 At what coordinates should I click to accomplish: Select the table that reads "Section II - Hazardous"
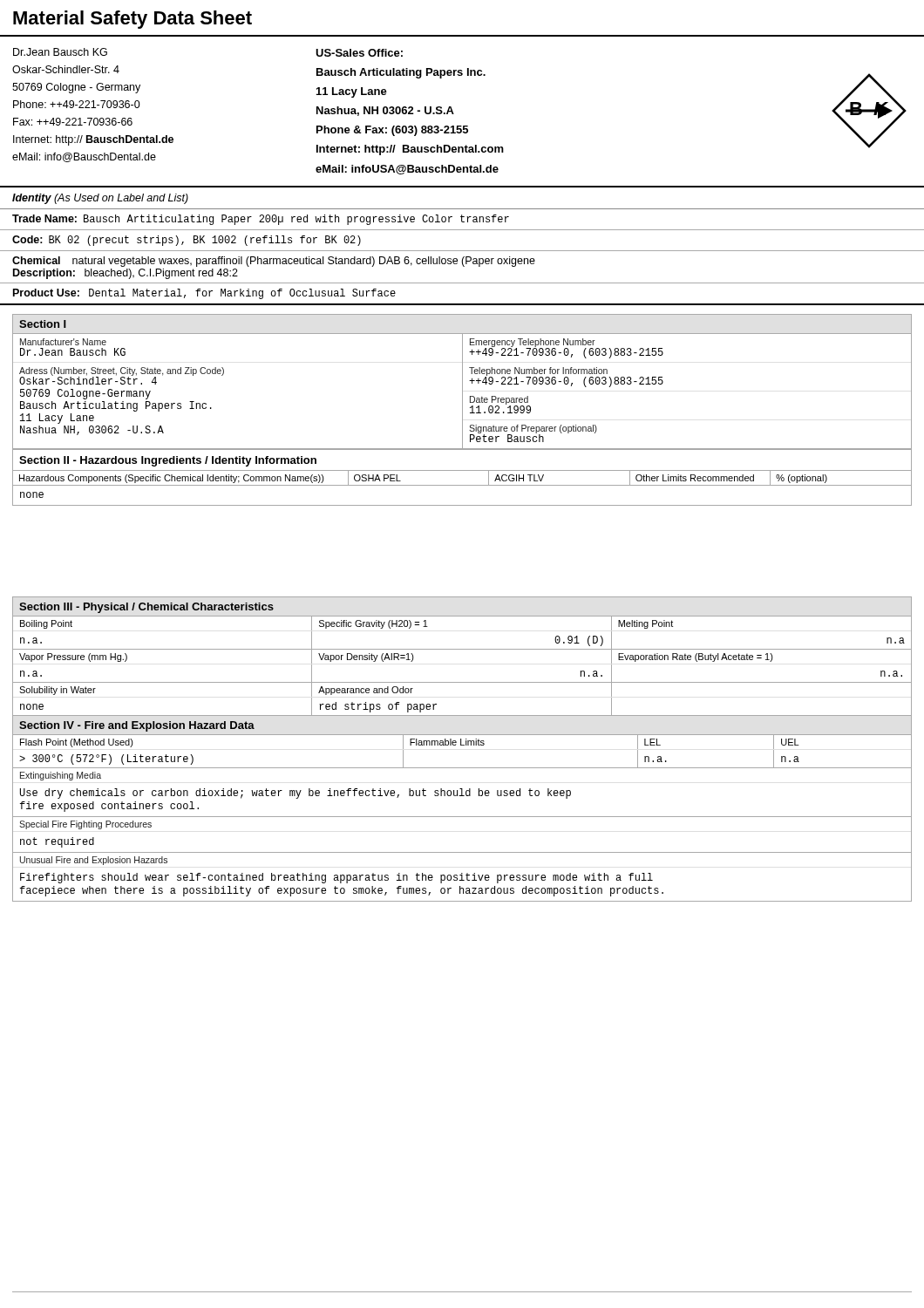tap(462, 477)
